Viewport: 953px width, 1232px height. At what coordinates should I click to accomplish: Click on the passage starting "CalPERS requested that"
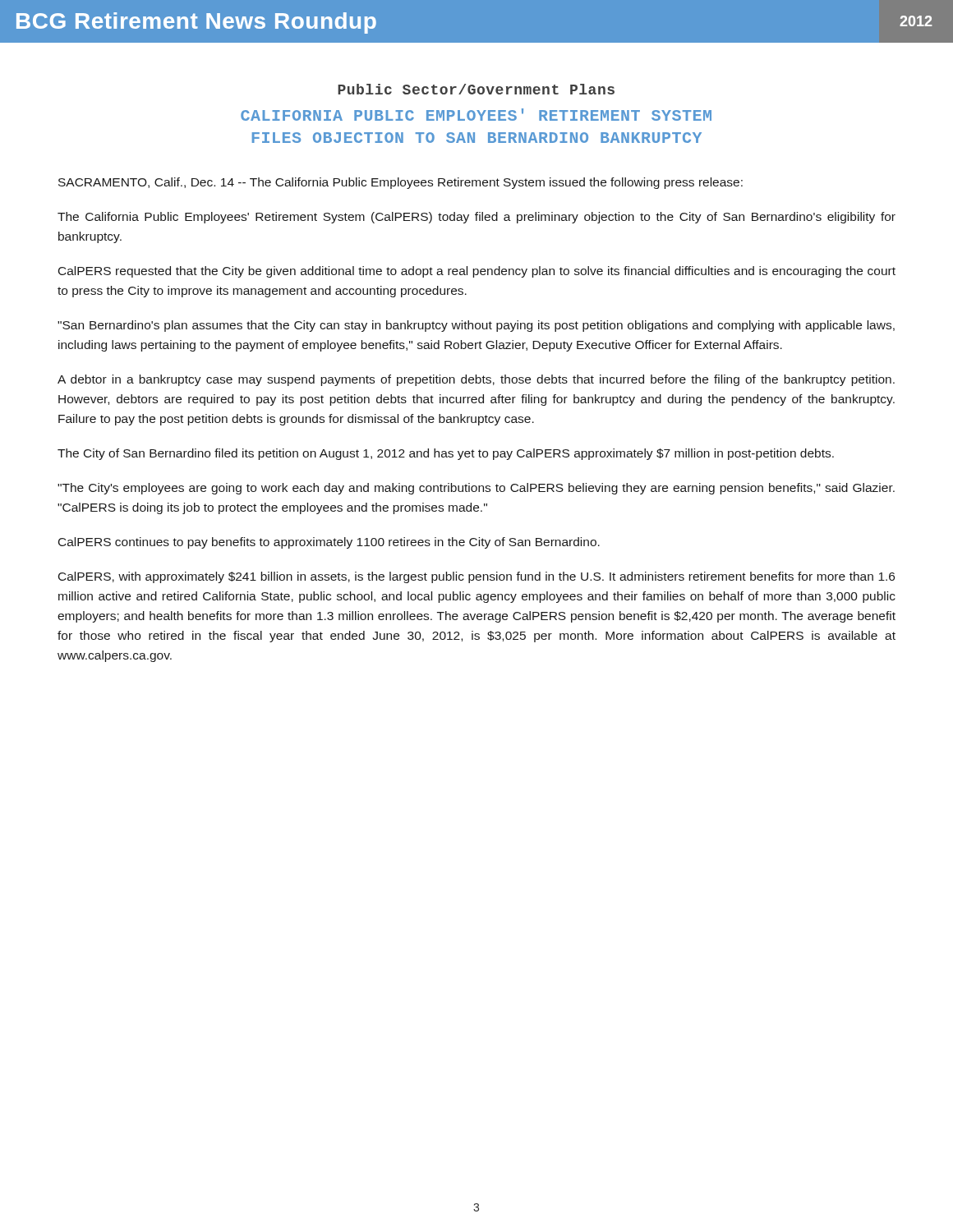click(x=476, y=281)
